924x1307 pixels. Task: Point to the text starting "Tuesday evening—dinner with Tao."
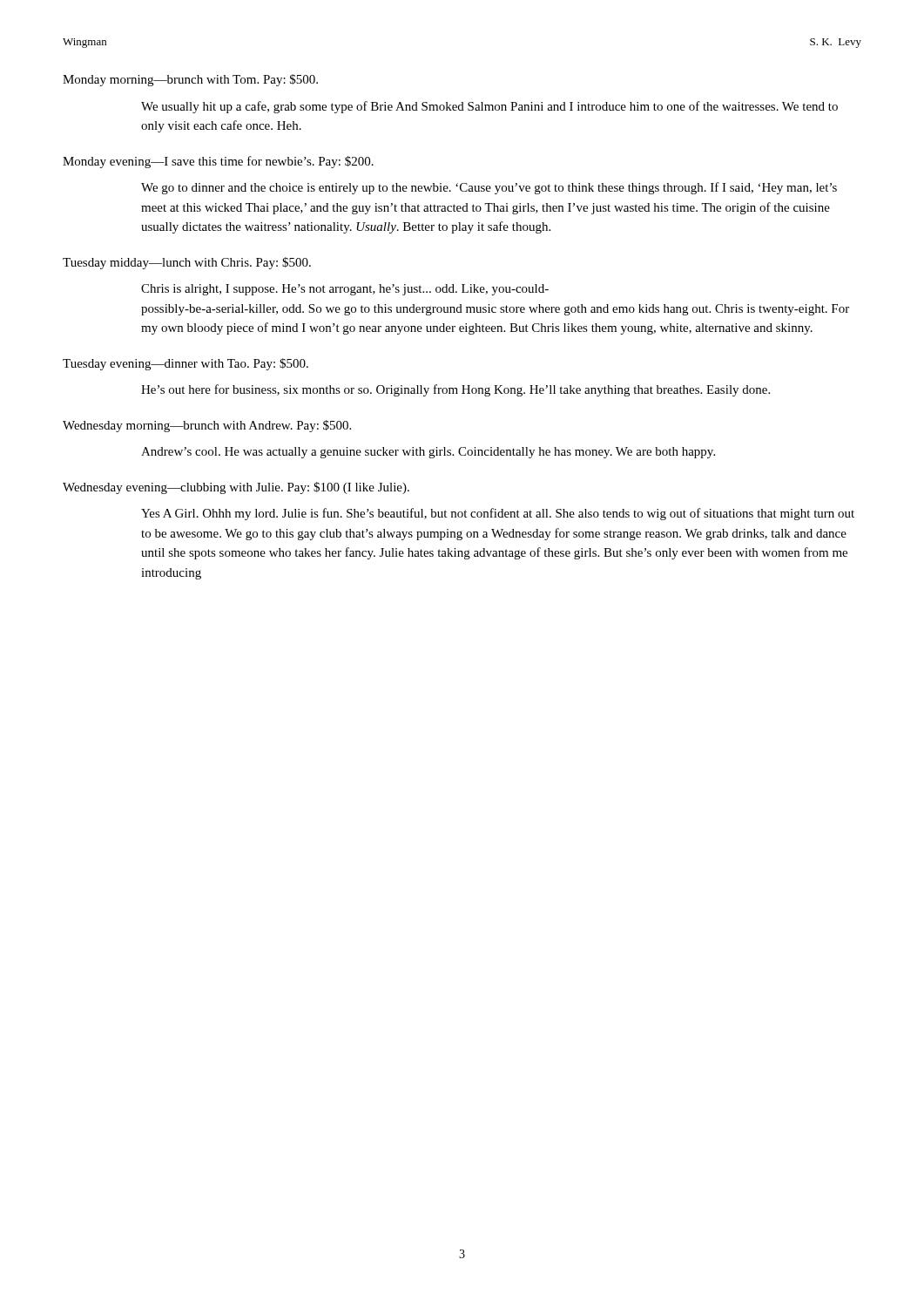[186, 363]
